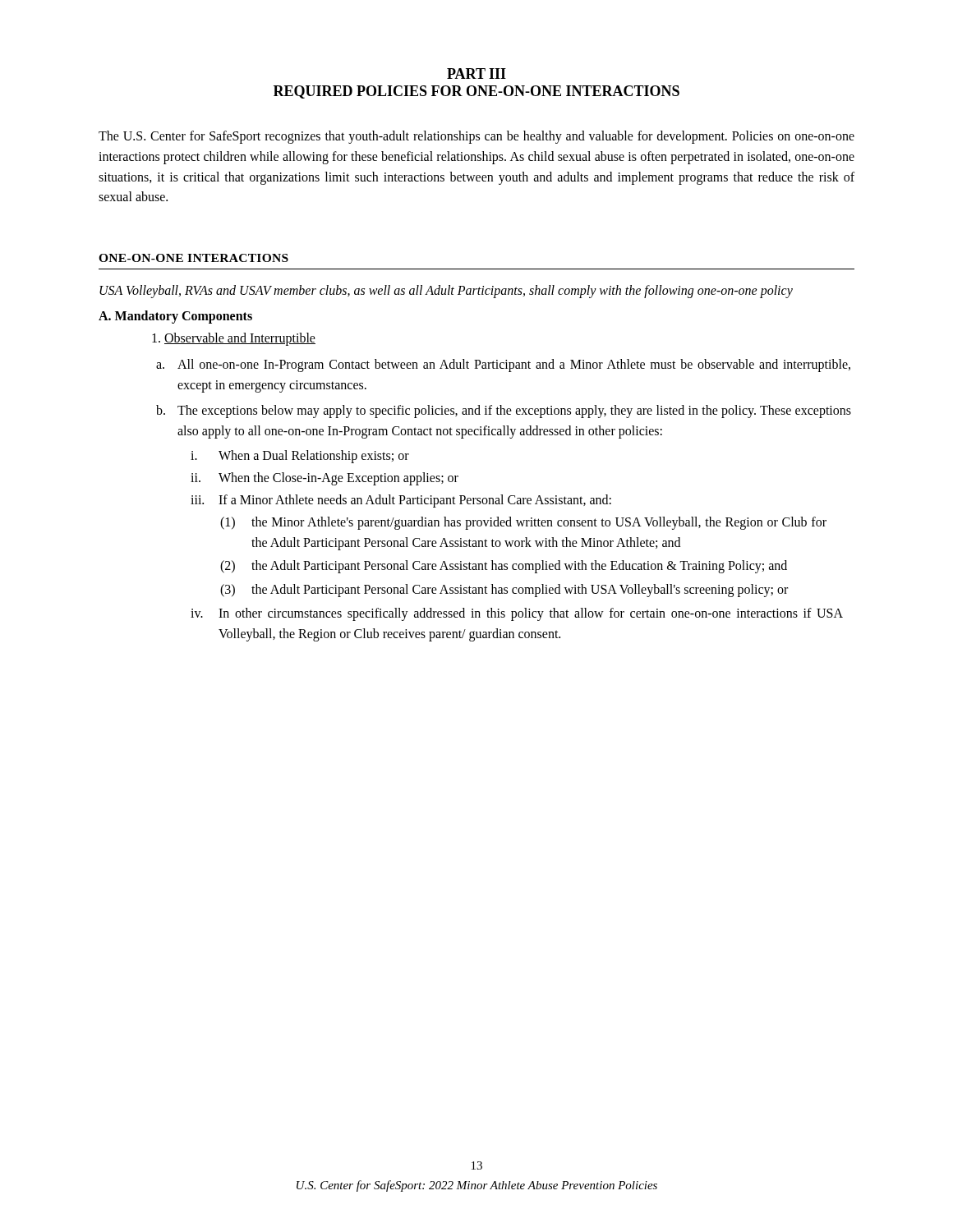Screen dimensions: 1232x953
Task: Point to the block starting "ii. When the Close-in-Age Exception applies;"
Action: point(325,479)
